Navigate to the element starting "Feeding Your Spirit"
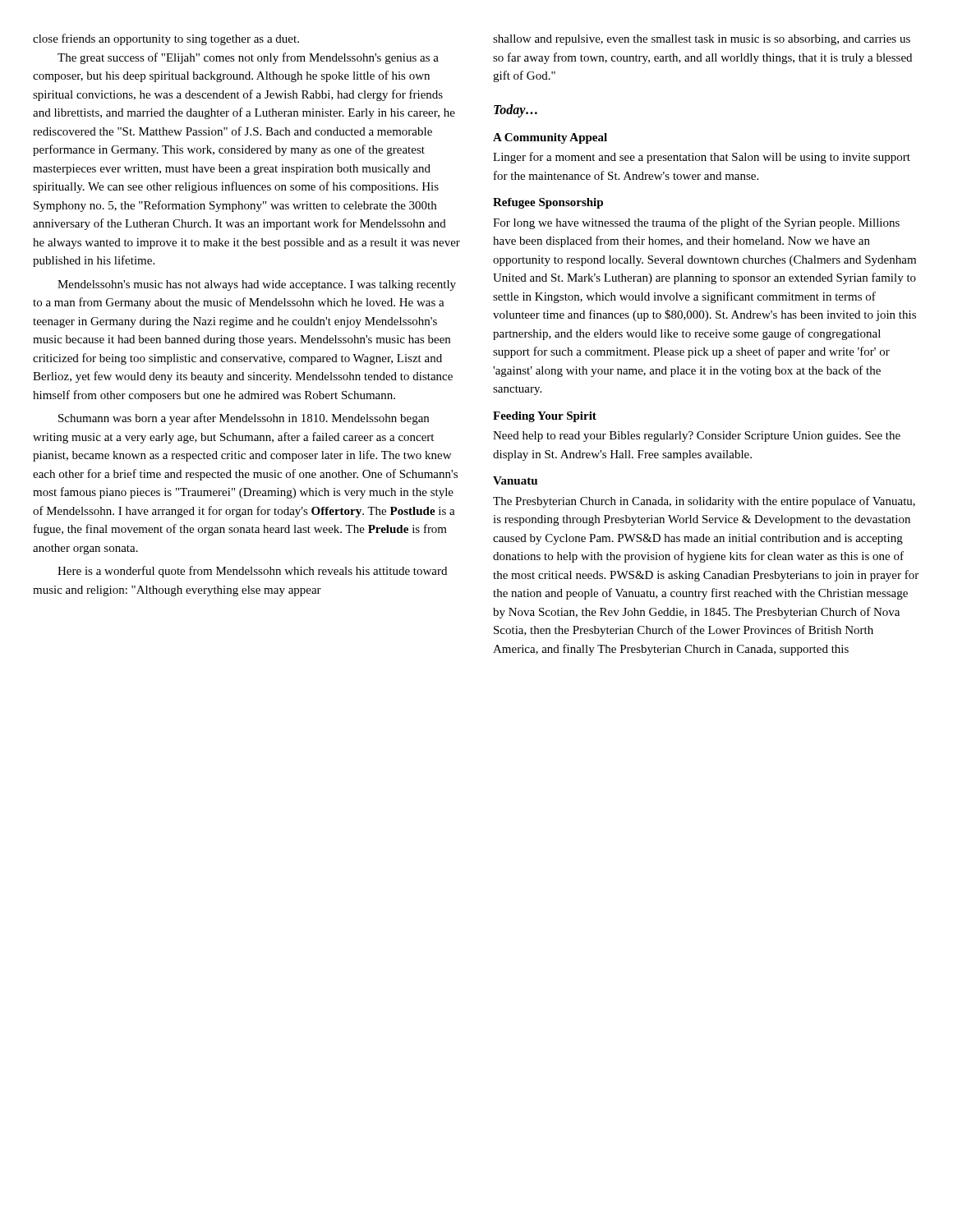This screenshot has height=1232, width=953. point(545,417)
